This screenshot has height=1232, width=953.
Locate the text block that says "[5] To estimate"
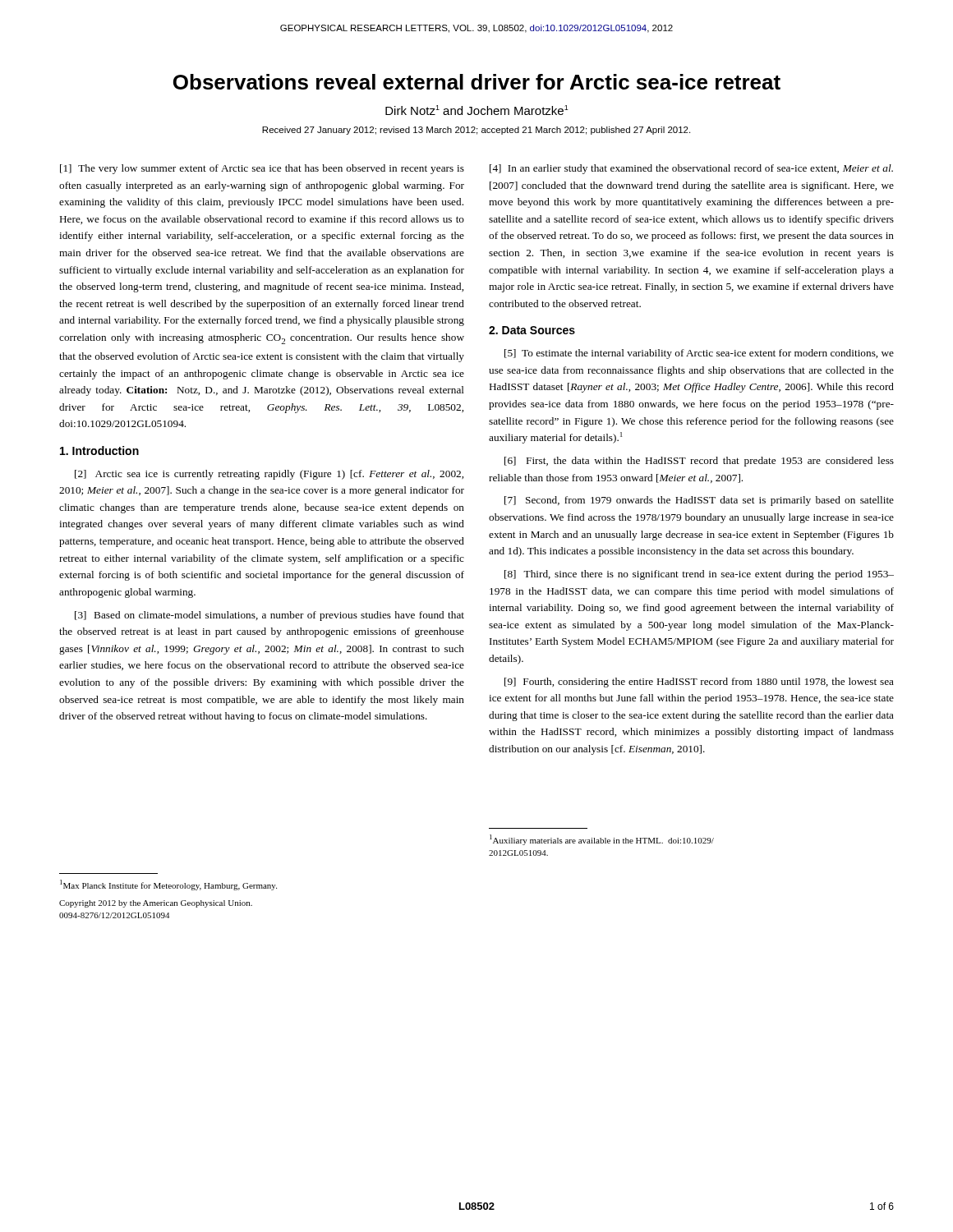691,396
